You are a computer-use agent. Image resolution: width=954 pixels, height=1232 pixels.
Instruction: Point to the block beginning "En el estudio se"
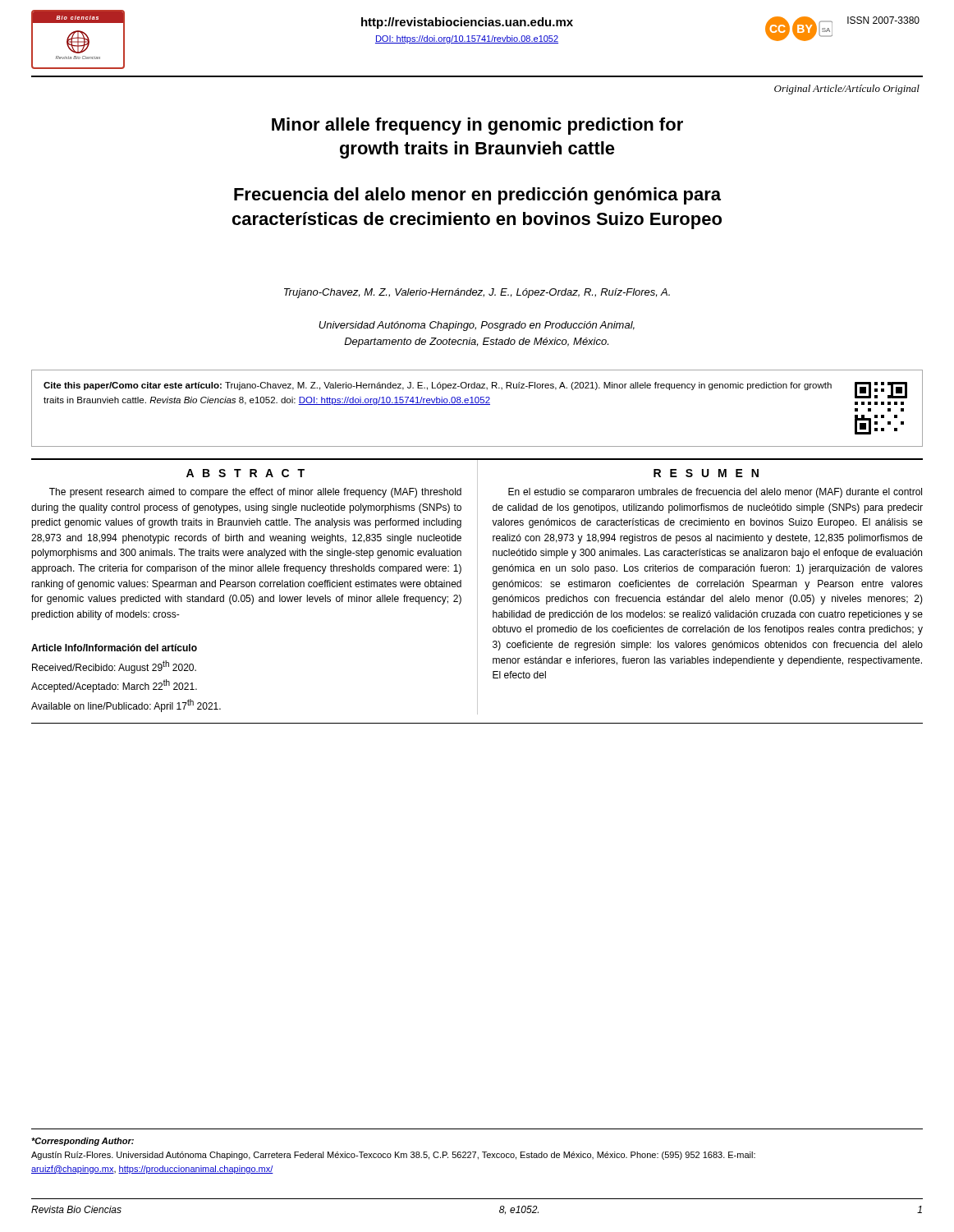707,584
